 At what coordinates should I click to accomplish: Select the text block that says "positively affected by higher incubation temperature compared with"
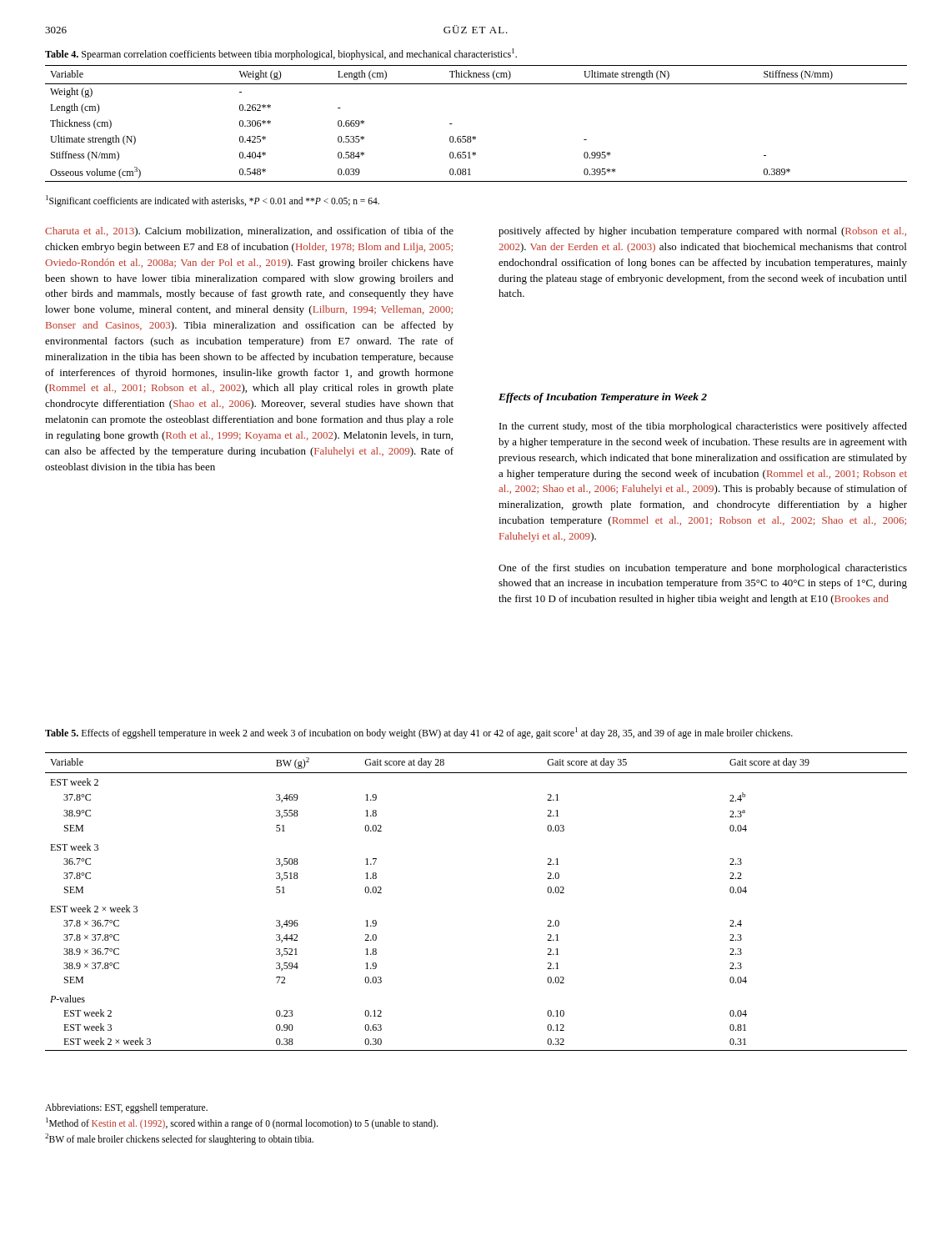pos(703,262)
